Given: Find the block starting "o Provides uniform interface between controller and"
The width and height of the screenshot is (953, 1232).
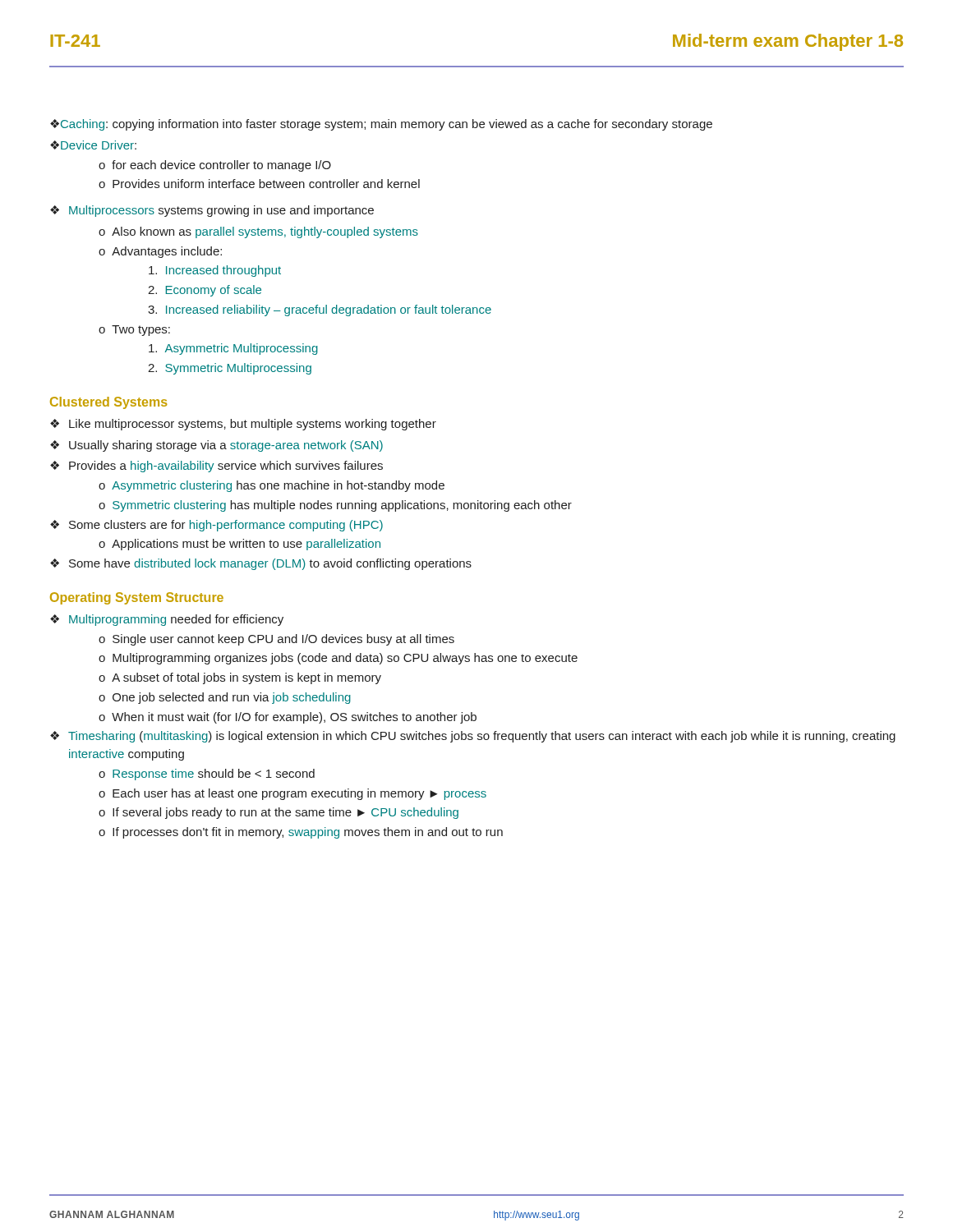Looking at the screenshot, I should [x=259, y=184].
